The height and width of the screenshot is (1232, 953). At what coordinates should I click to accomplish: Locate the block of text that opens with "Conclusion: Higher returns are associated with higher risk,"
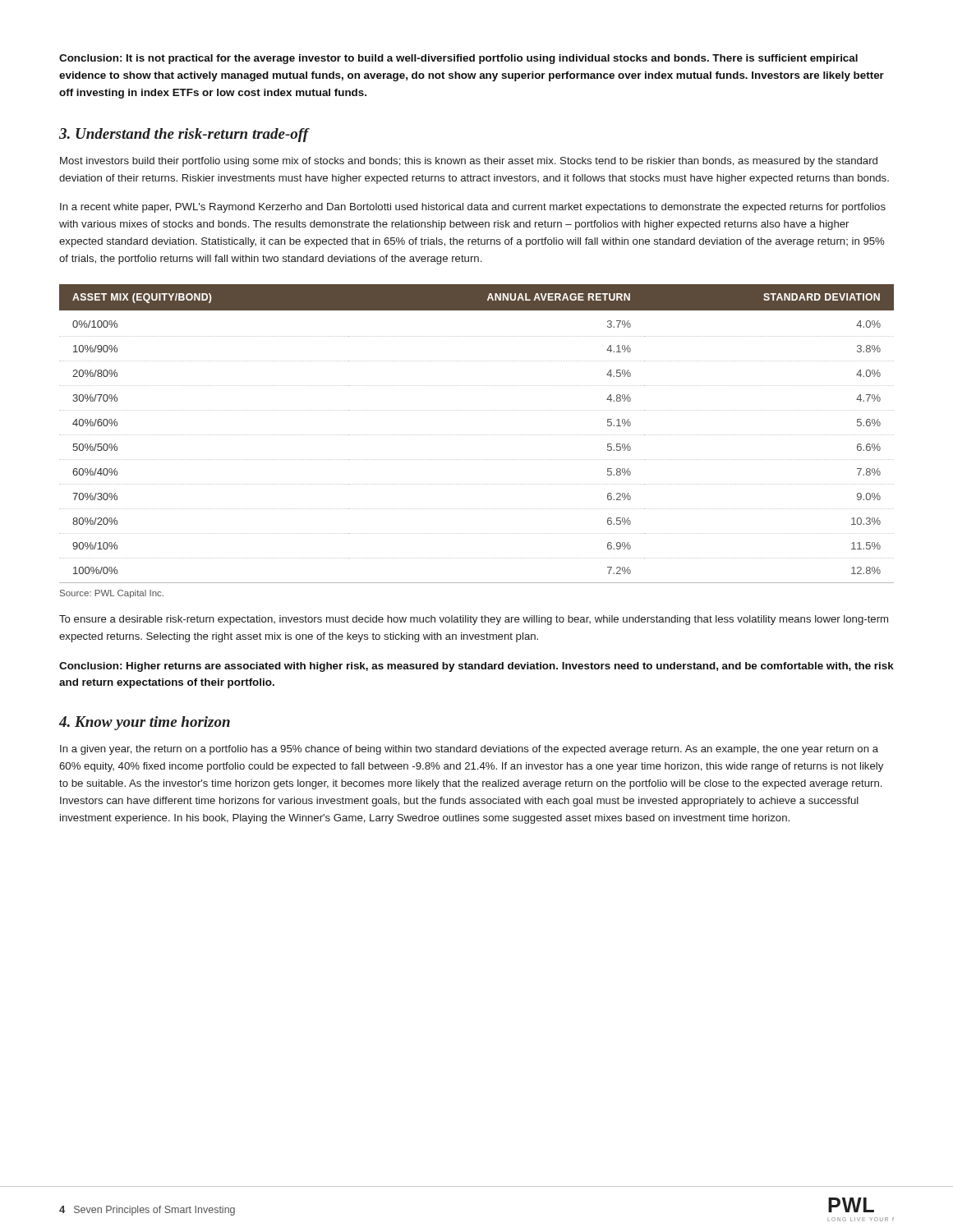coord(476,675)
